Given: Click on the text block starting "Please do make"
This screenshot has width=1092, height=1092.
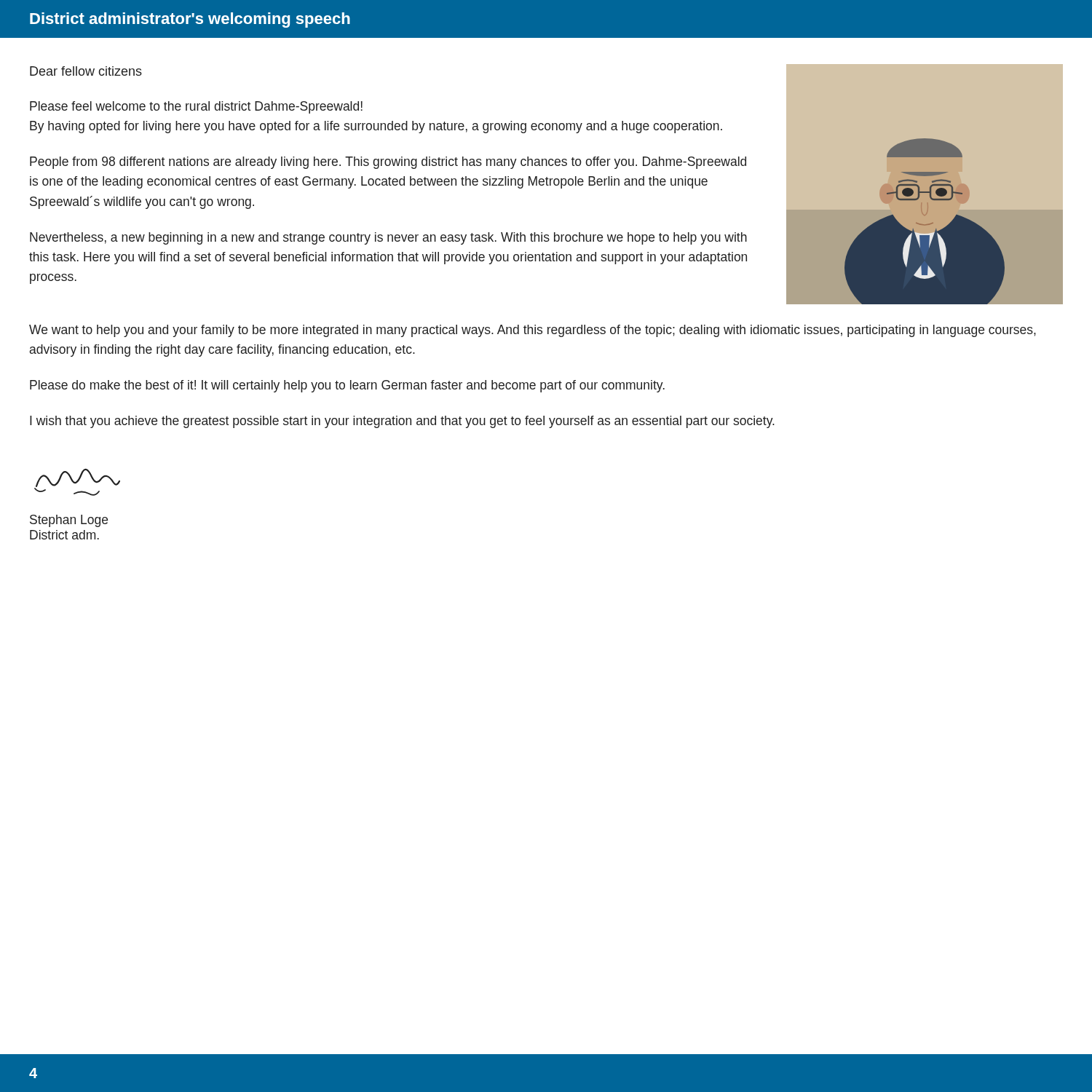Looking at the screenshot, I should point(347,385).
